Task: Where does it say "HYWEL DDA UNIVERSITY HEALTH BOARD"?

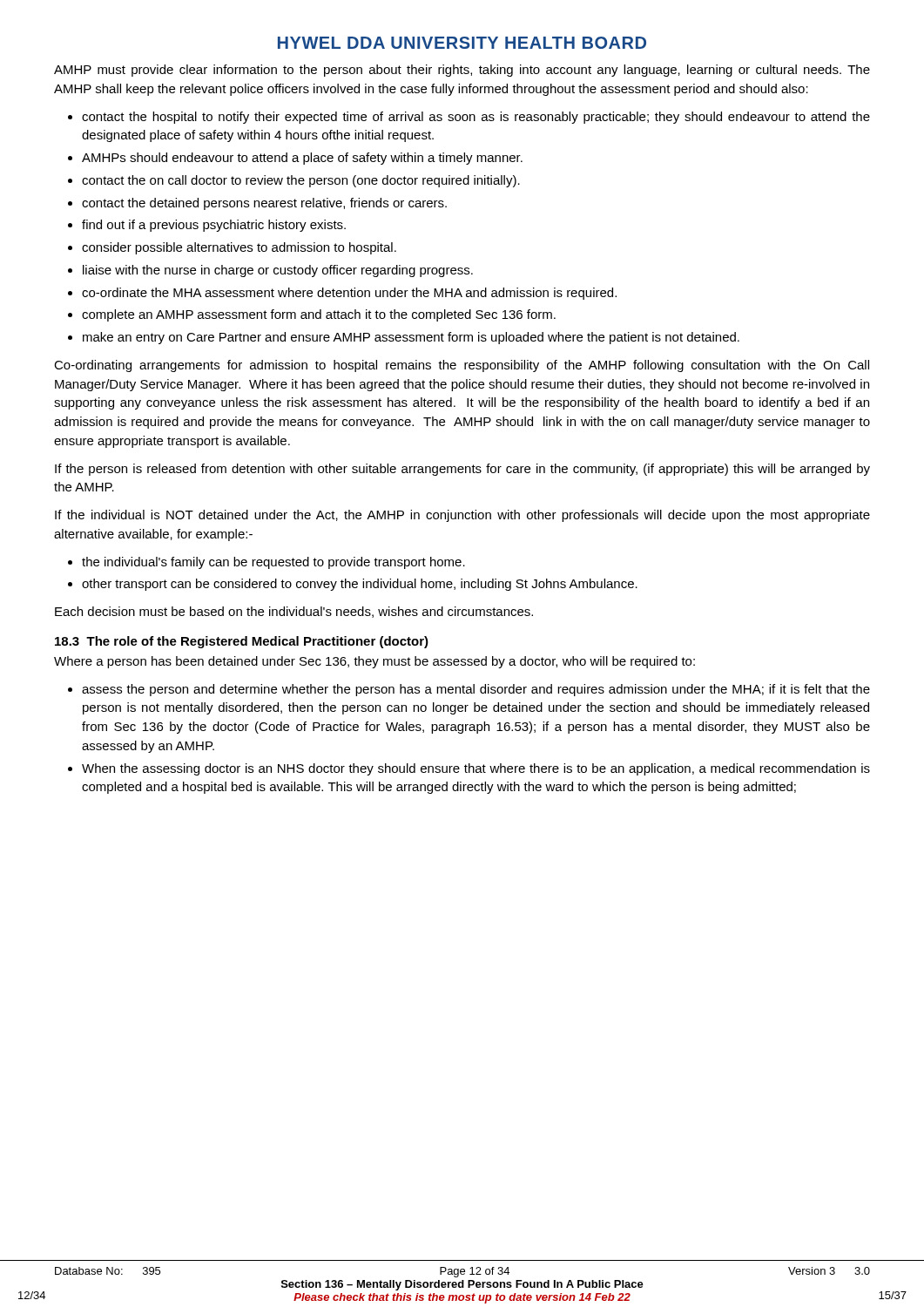Action: coord(462,43)
